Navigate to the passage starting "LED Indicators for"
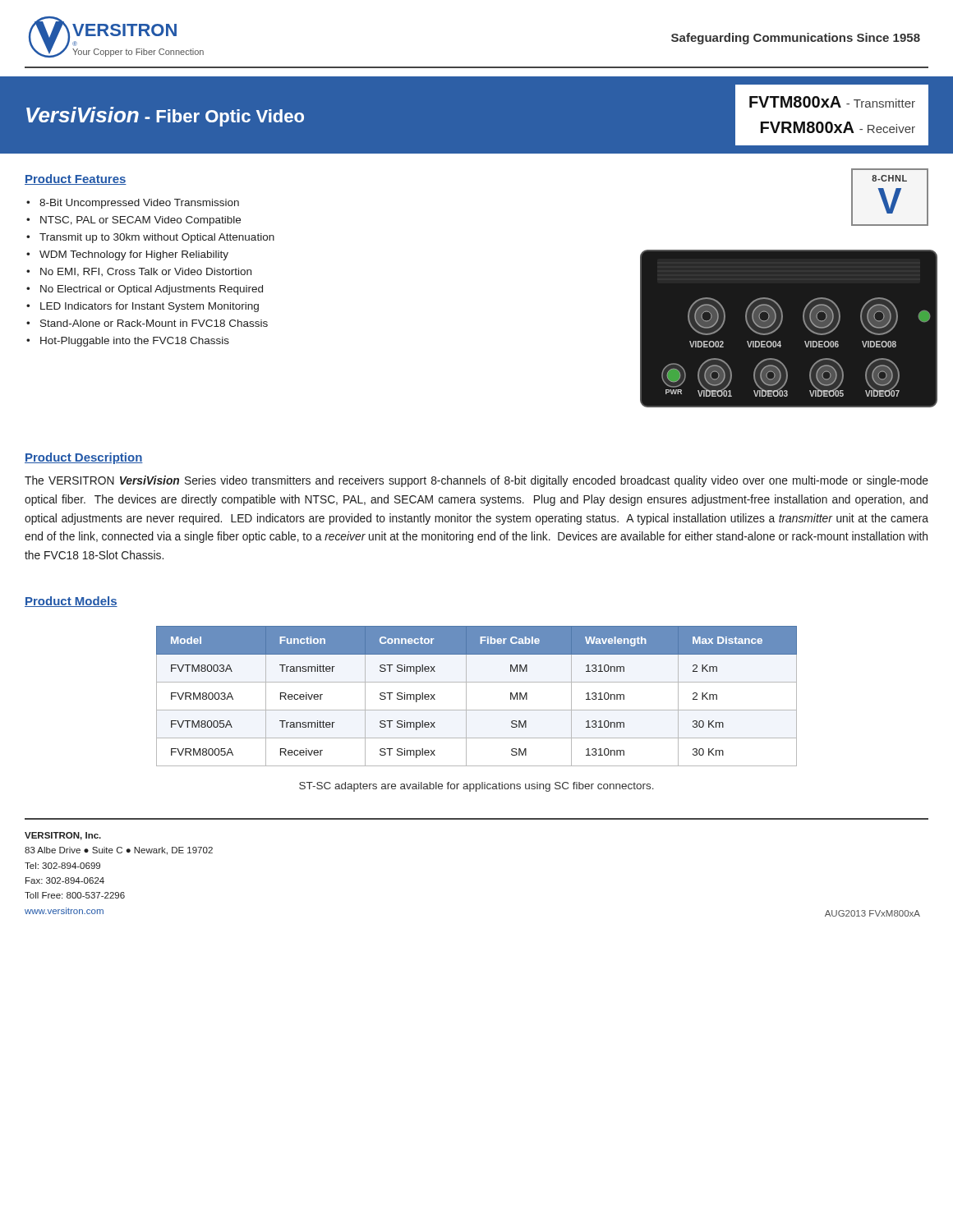Screen dimensions: 1232x953 149,306
